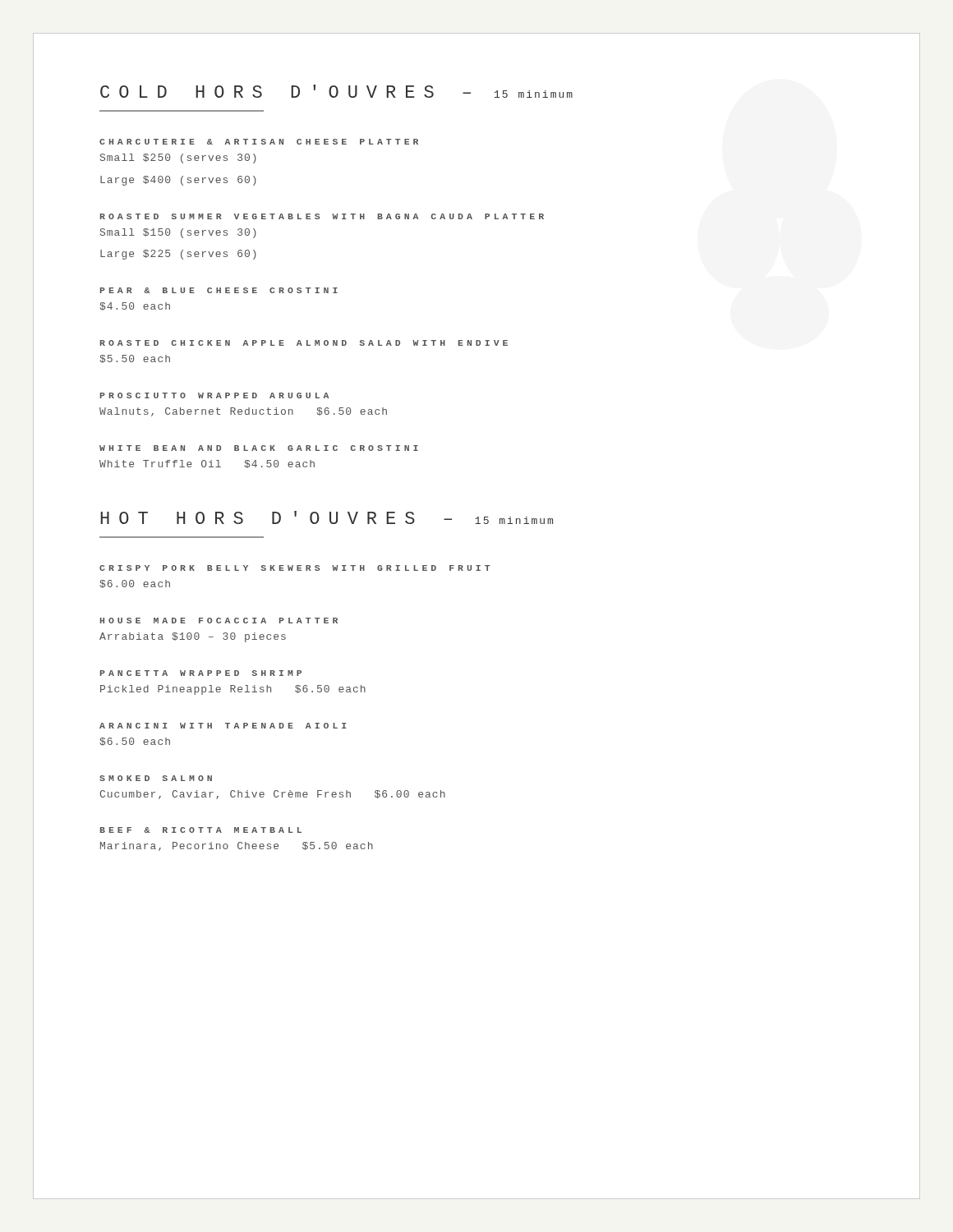The width and height of the screenshot is (953, 1232).
Task: Select the section header containing "PANCETTA WRAPPED SHRIMP"
Action: 201,673
